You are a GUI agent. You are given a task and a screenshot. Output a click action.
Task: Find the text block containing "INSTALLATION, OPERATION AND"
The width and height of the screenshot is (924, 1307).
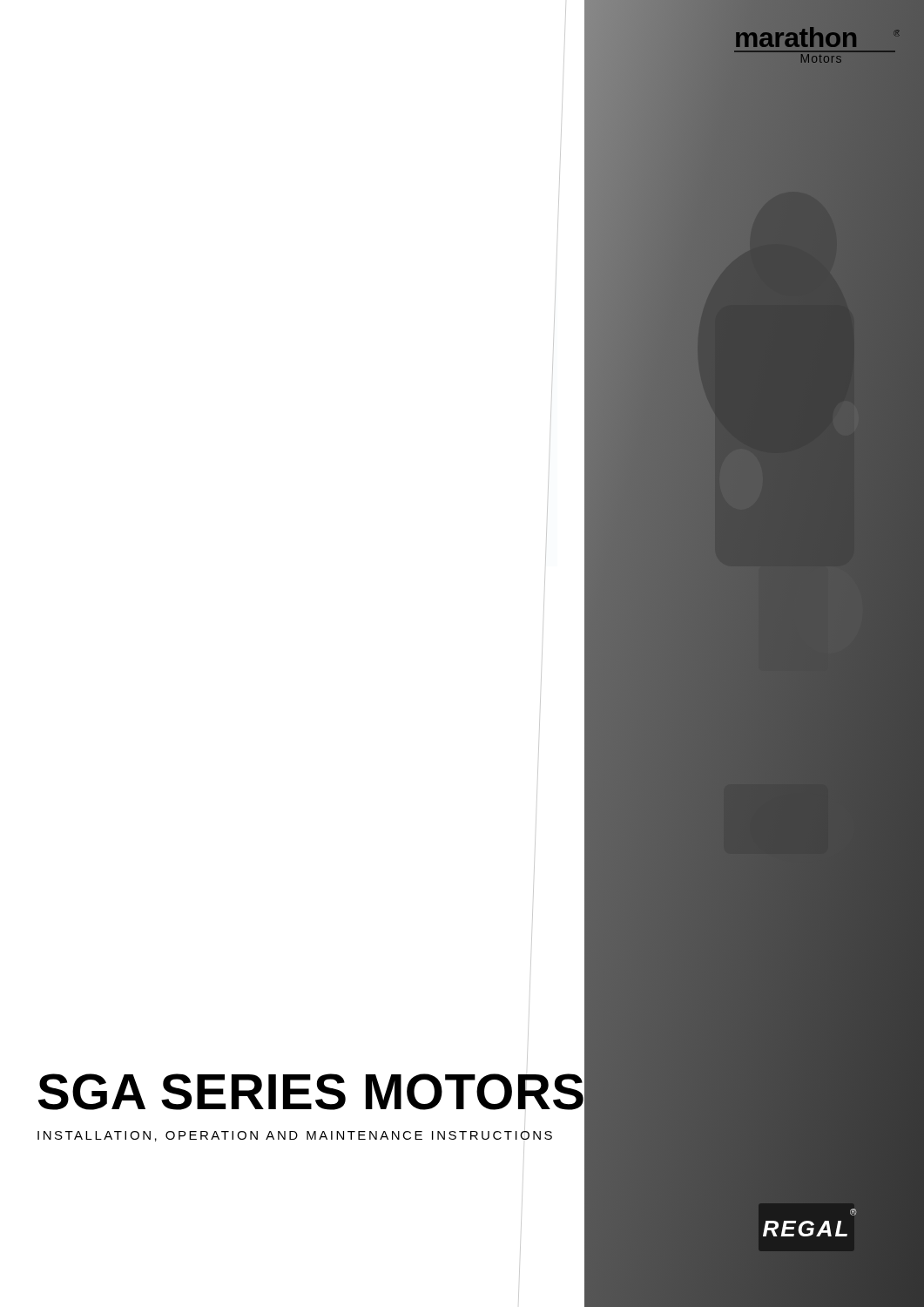coord(296,1135)
